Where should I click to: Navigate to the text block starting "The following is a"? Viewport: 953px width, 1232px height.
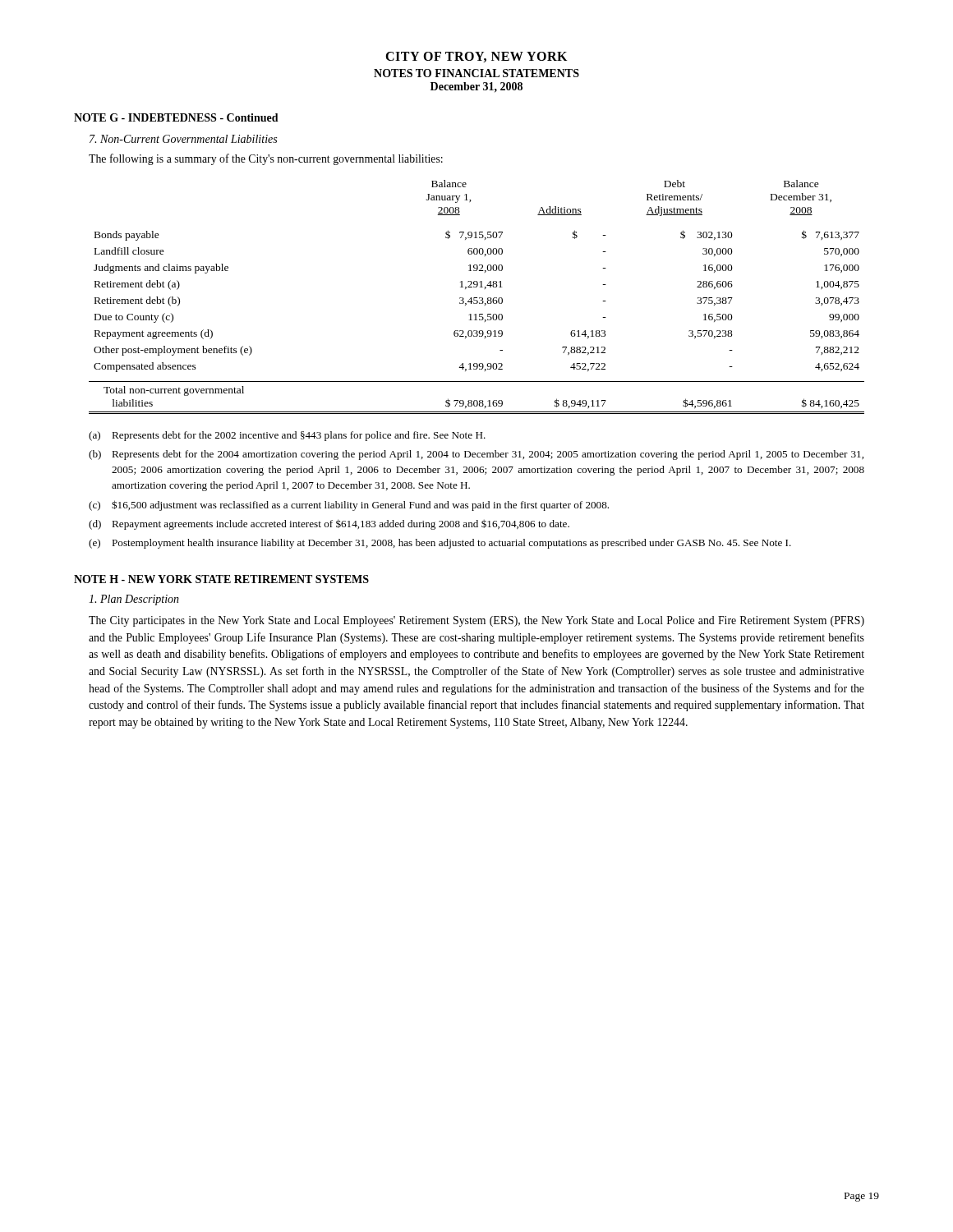click(x=266, y=159)
